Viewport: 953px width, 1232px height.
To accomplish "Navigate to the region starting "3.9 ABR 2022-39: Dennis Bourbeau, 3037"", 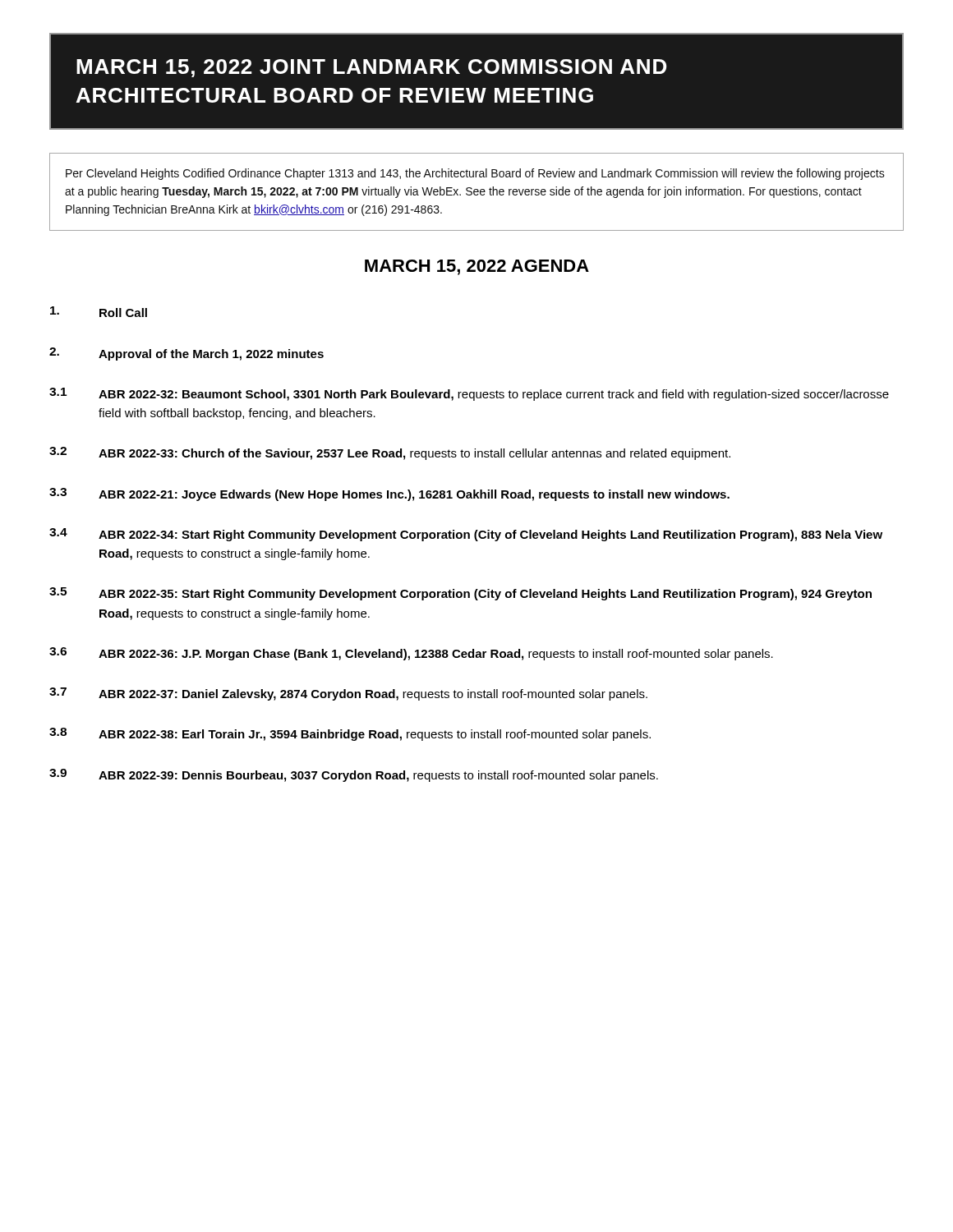I will pos(476,775).
